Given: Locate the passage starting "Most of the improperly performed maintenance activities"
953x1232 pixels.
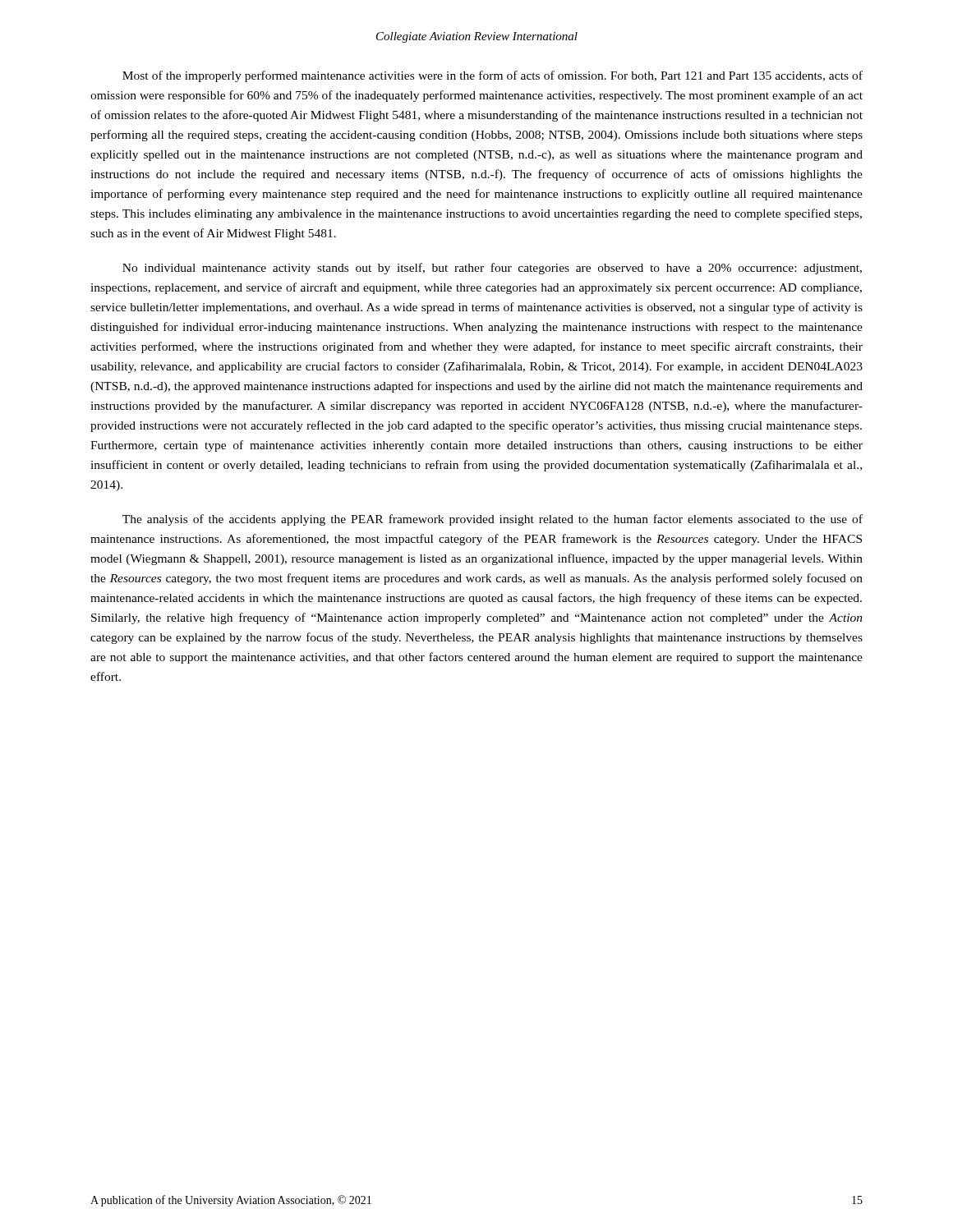Looking at the screenshot, I should [476, 154].
